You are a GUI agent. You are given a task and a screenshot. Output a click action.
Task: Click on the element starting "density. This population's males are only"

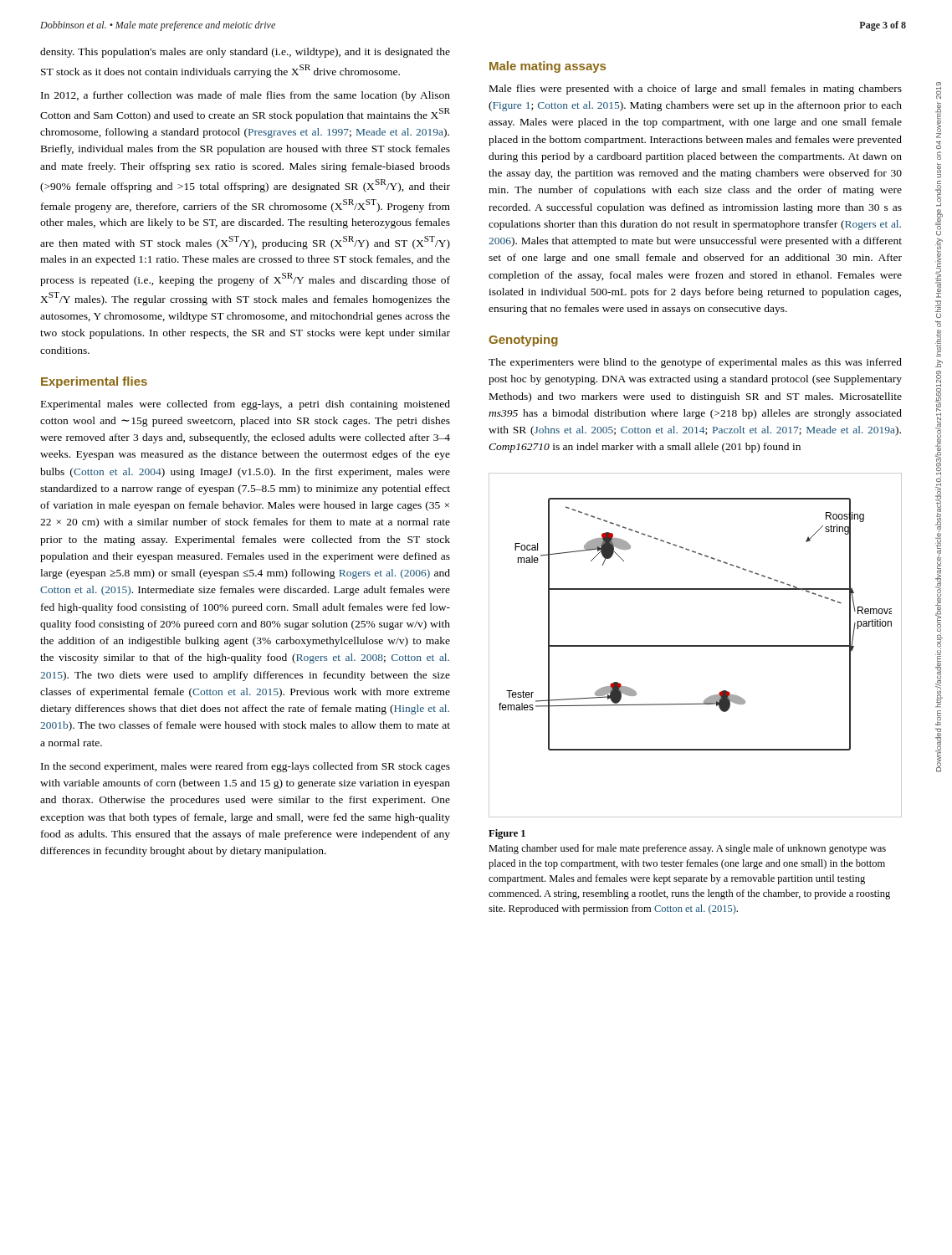[245, 61]
